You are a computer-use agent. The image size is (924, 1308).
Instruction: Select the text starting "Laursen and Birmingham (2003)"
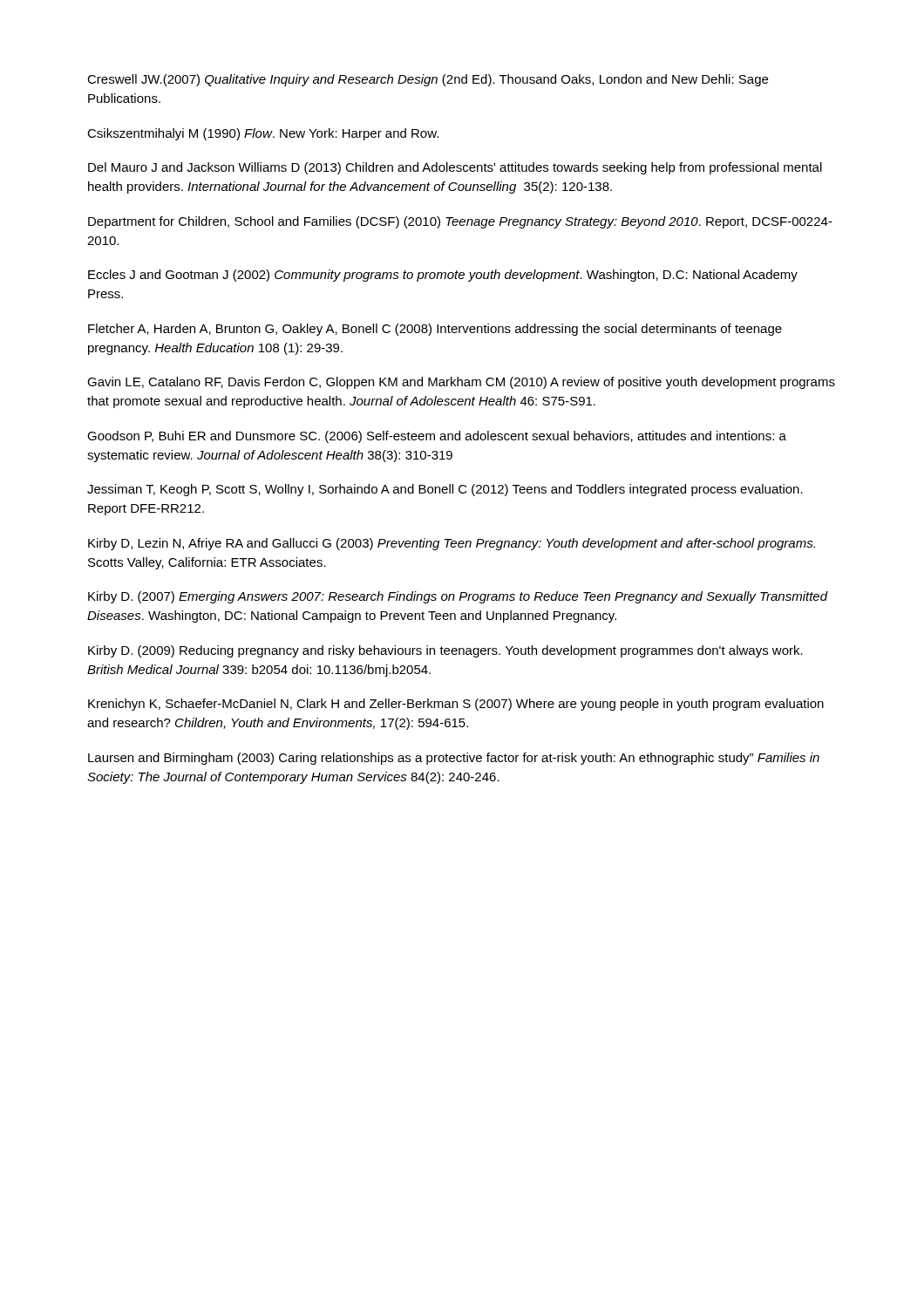tap(453, 767)
